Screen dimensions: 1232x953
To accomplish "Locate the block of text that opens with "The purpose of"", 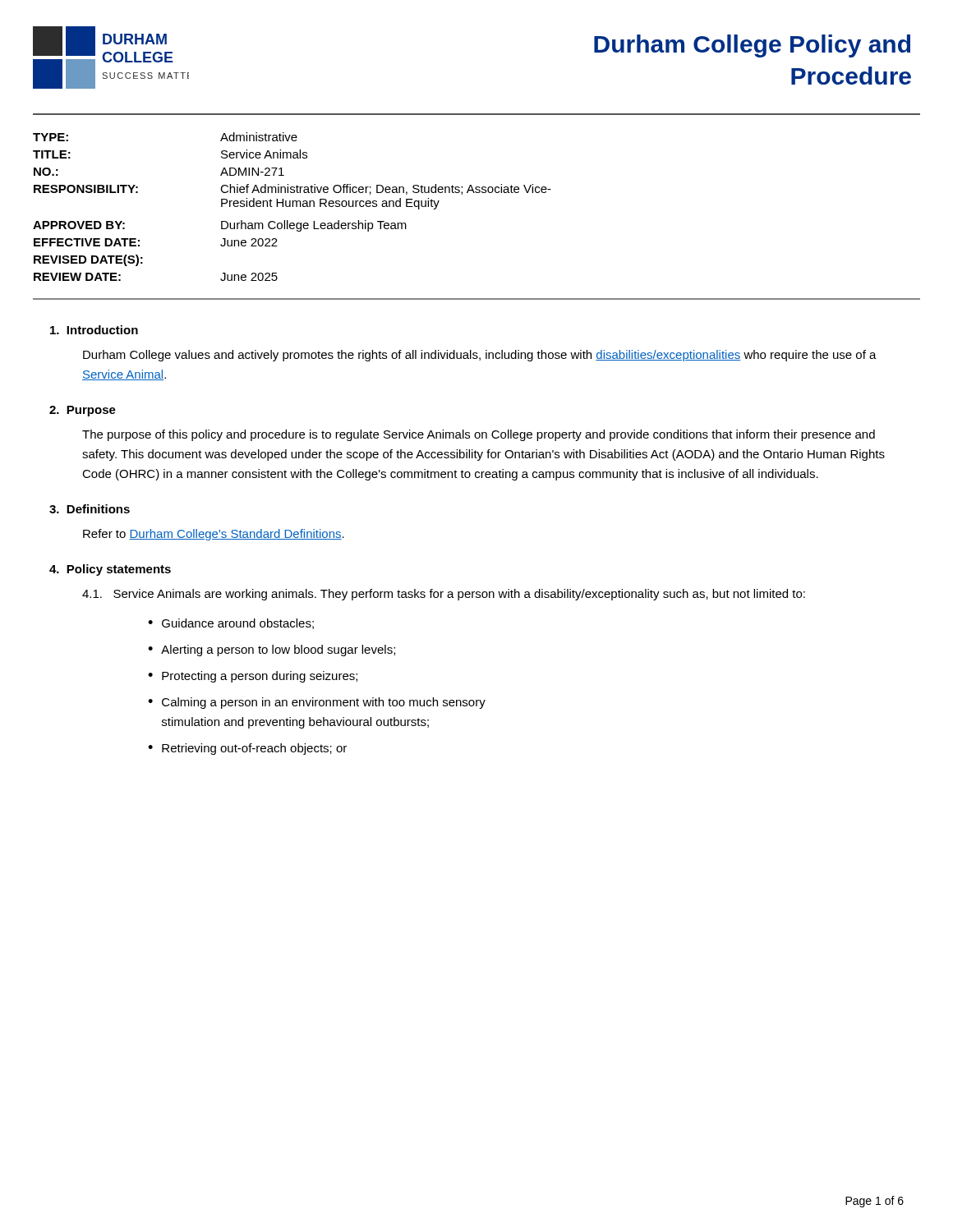I will pyautogui.click(x=483, y=454).
